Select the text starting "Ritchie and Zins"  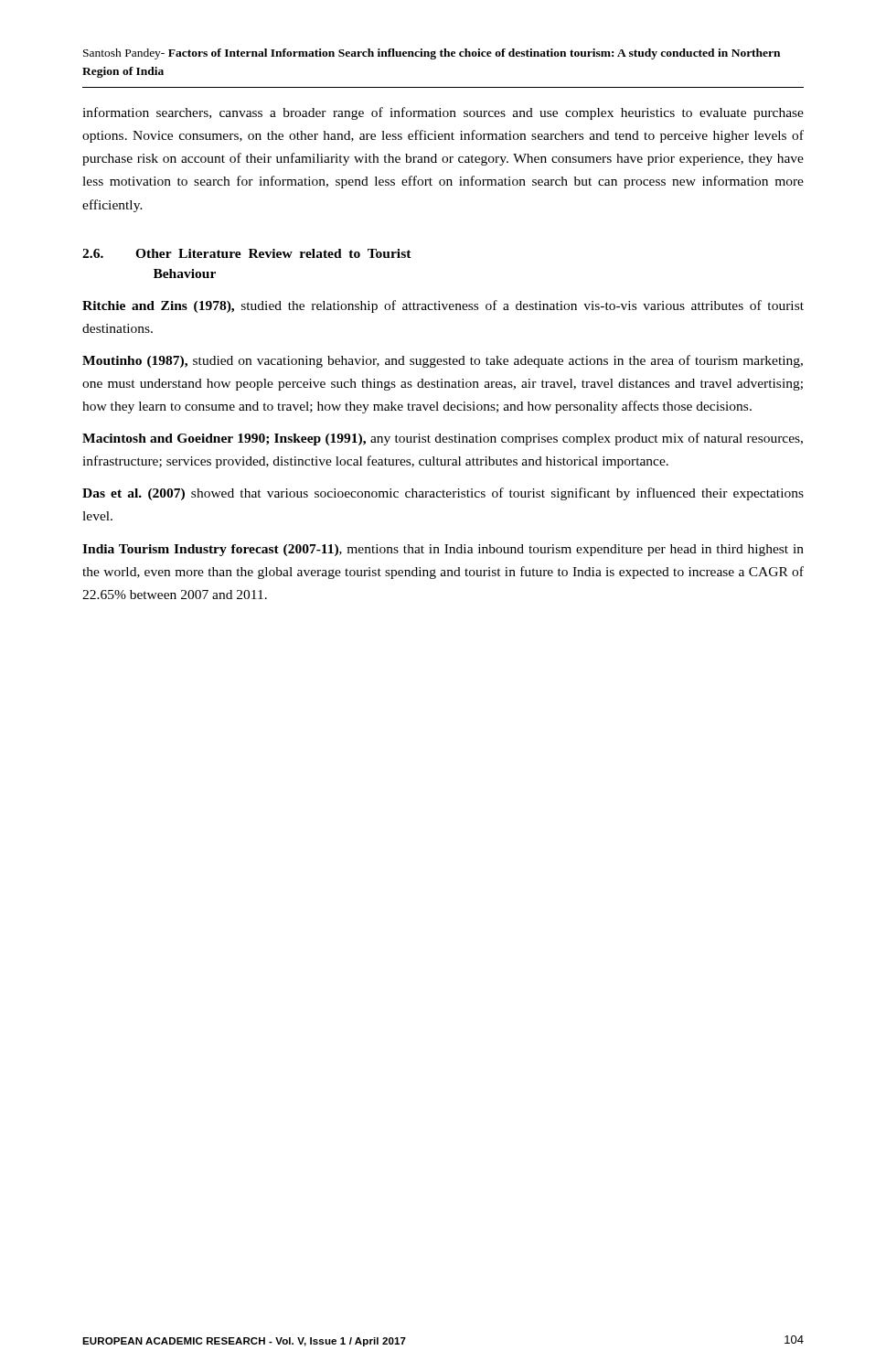tap(443, 316)
